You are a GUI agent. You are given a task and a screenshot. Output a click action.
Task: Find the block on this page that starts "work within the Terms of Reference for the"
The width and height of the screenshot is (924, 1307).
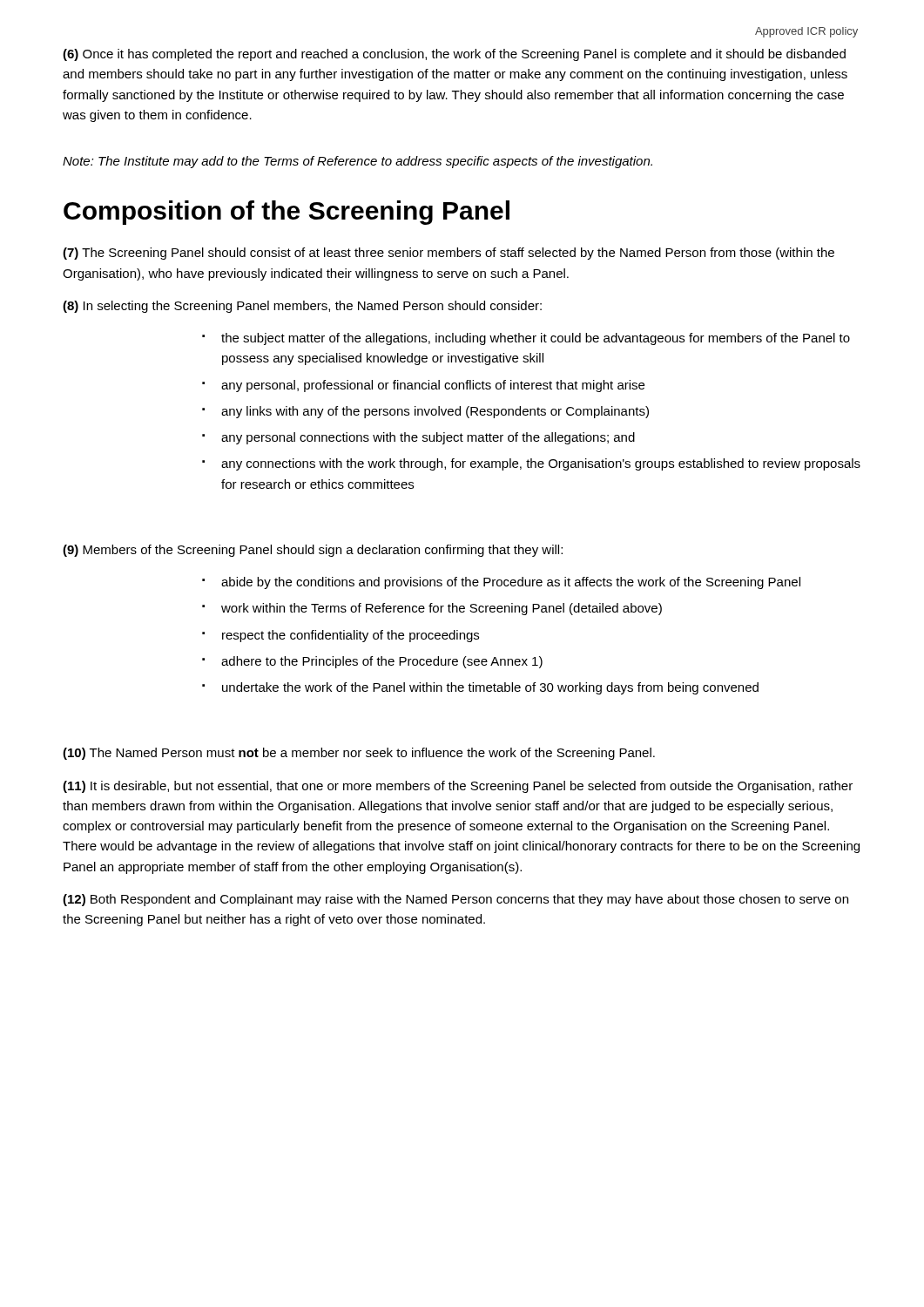pos(442,608)
